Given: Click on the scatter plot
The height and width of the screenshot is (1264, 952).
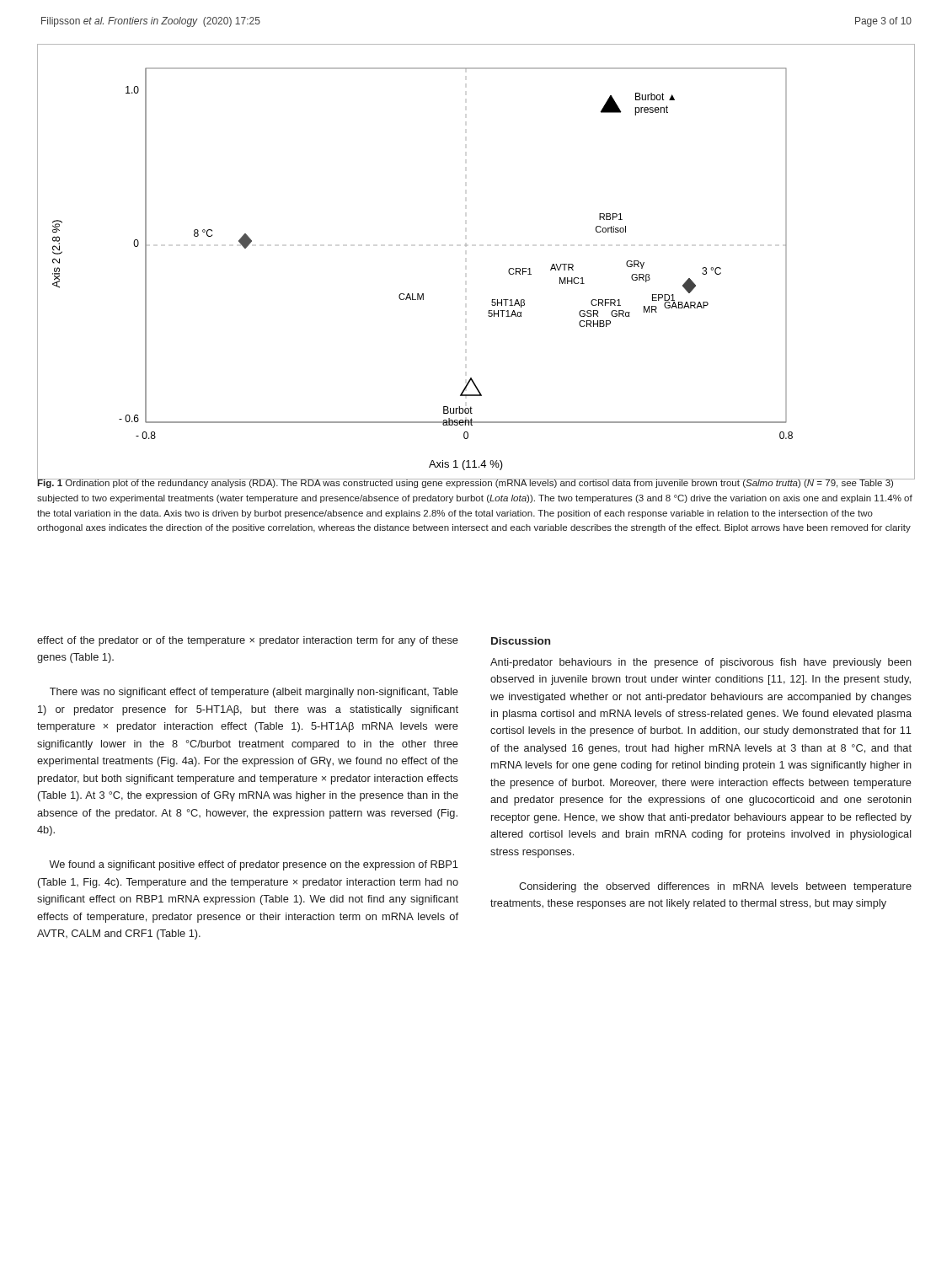Looking at the screenshot, I should 476,262.
